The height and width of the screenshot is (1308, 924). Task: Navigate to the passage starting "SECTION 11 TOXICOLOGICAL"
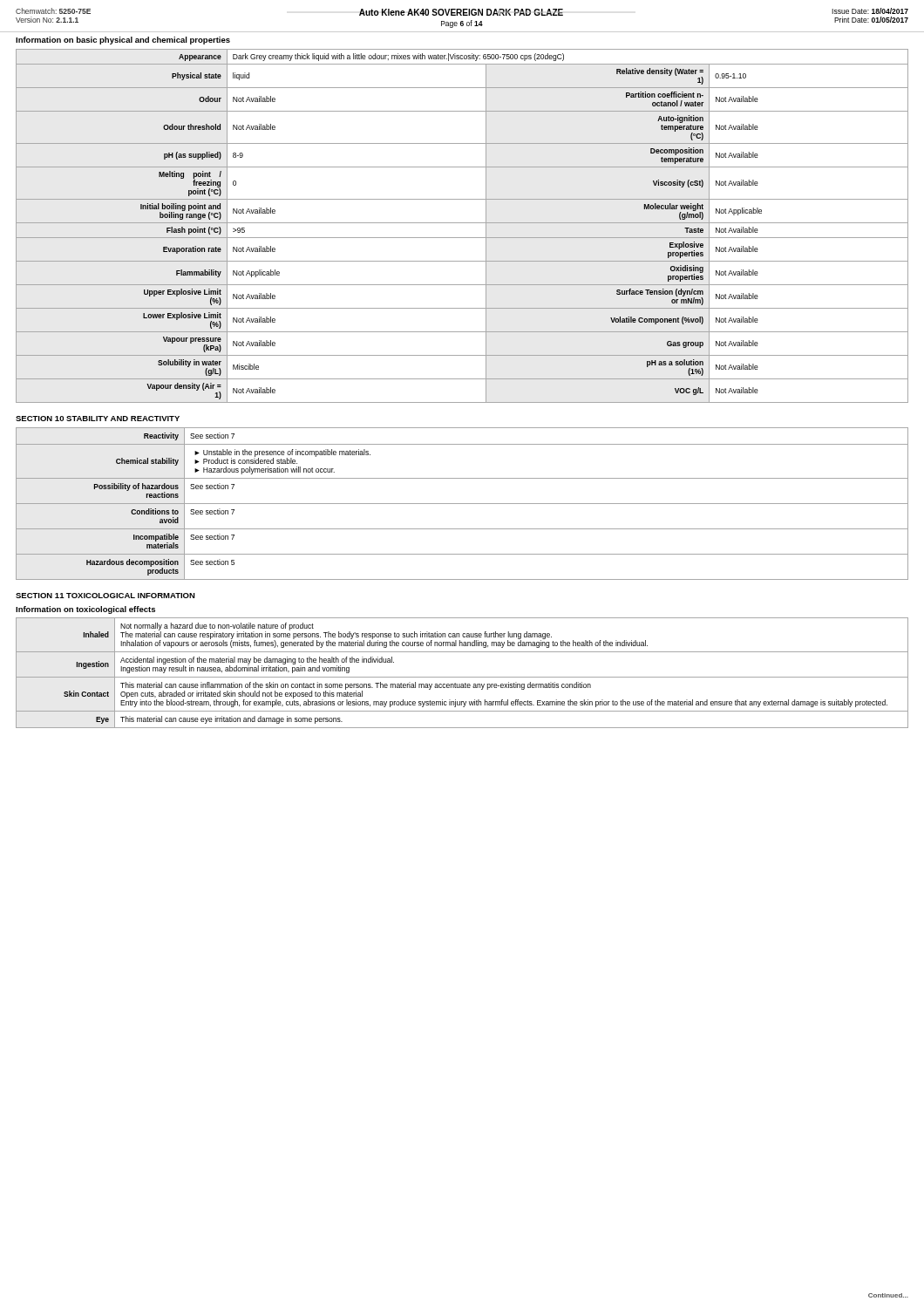coord(105,595)
